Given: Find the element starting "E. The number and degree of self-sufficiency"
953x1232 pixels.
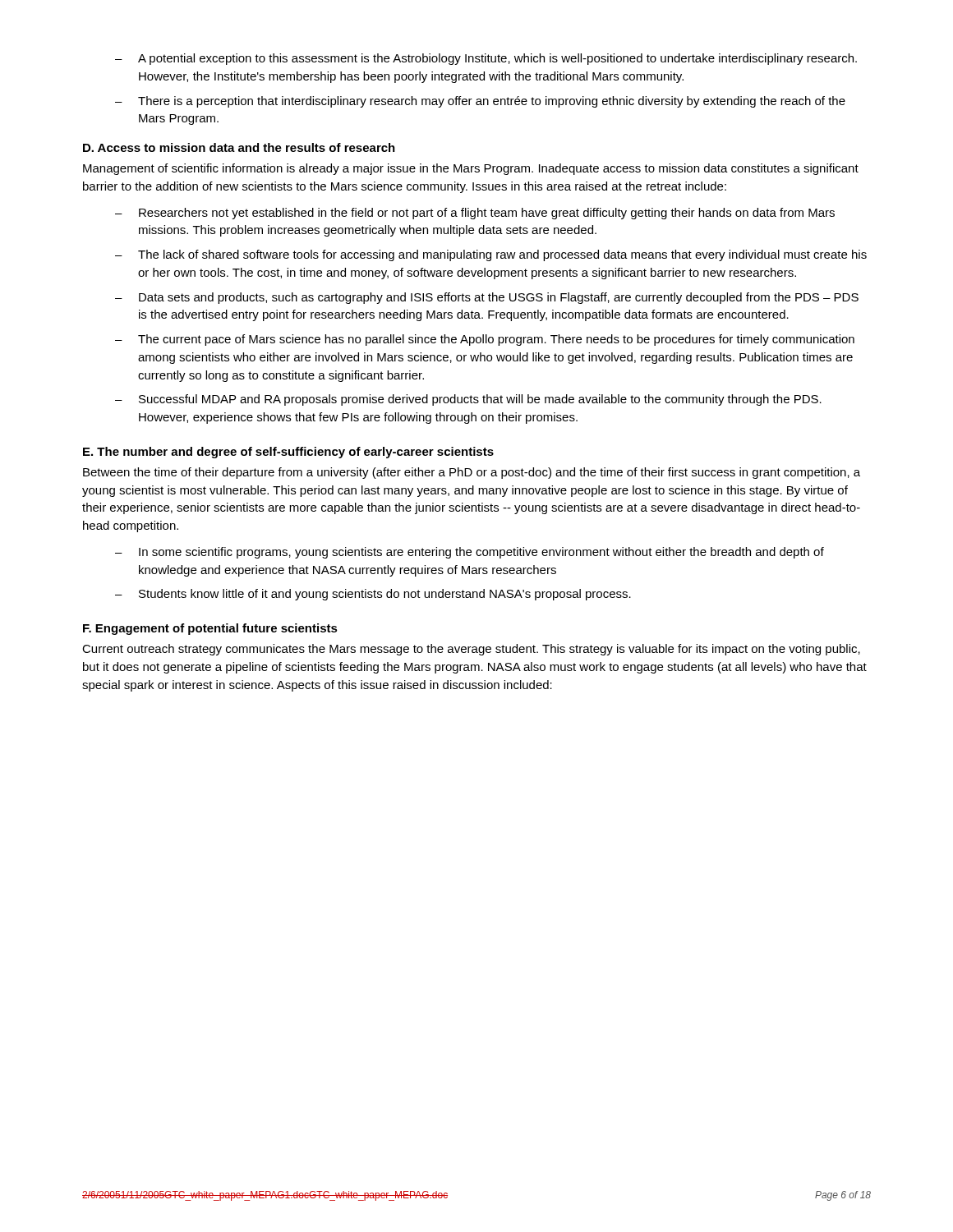Looking at the screenshot, I should pos(288,451).
